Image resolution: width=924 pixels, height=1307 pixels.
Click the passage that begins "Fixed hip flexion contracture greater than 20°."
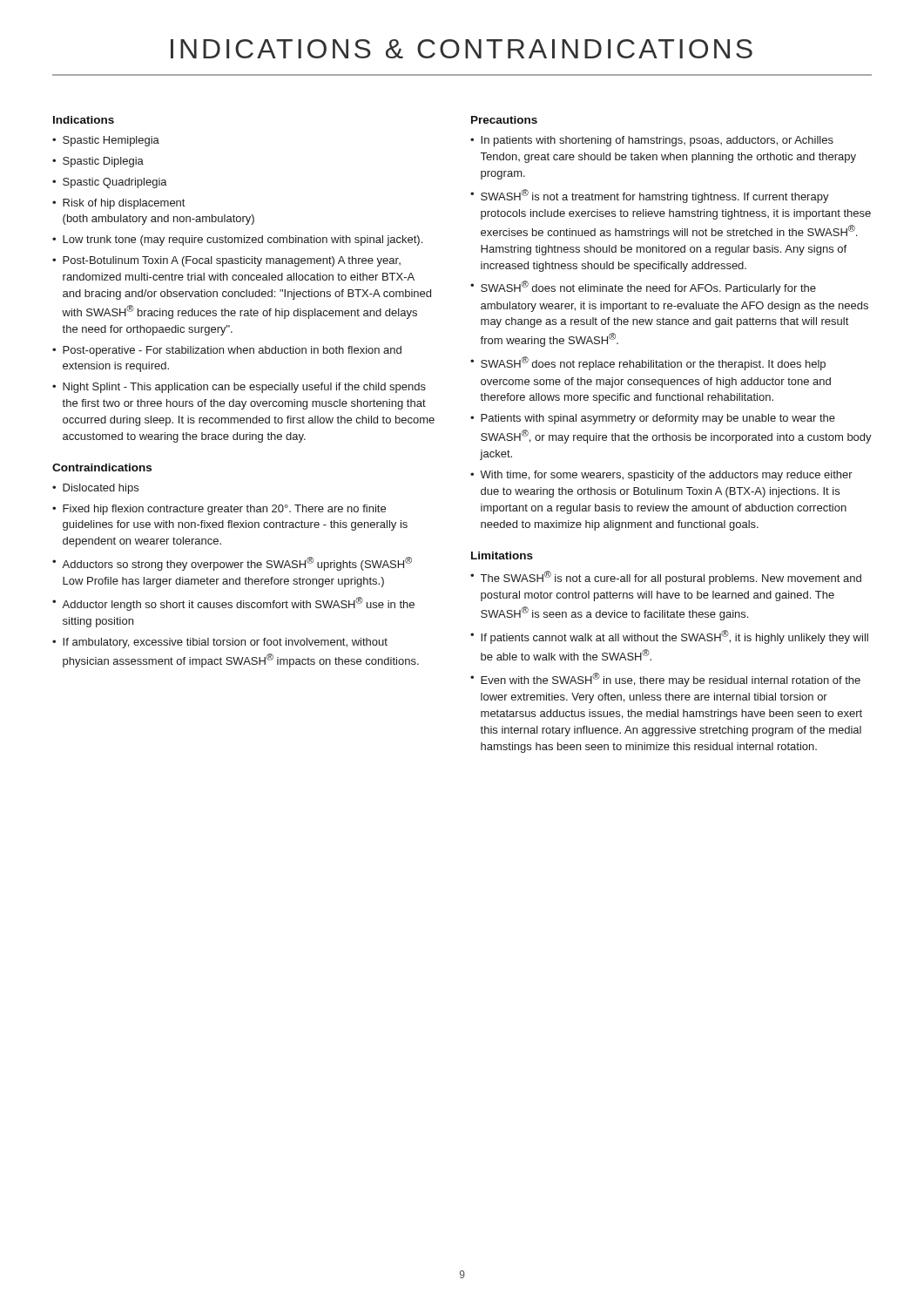tap(249, 525)
